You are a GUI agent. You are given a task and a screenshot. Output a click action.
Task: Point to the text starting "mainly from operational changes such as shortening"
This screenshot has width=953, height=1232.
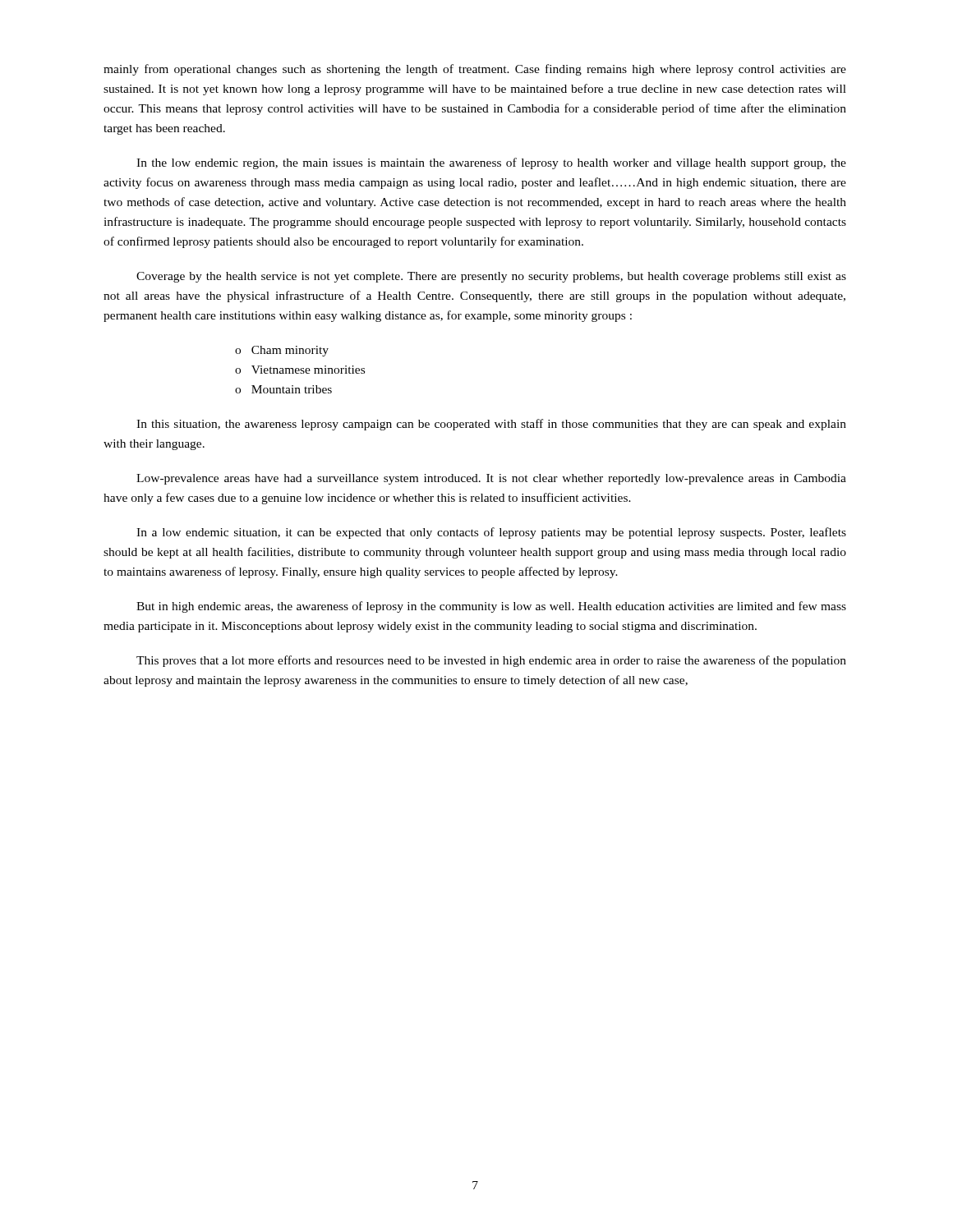(475, 99)
